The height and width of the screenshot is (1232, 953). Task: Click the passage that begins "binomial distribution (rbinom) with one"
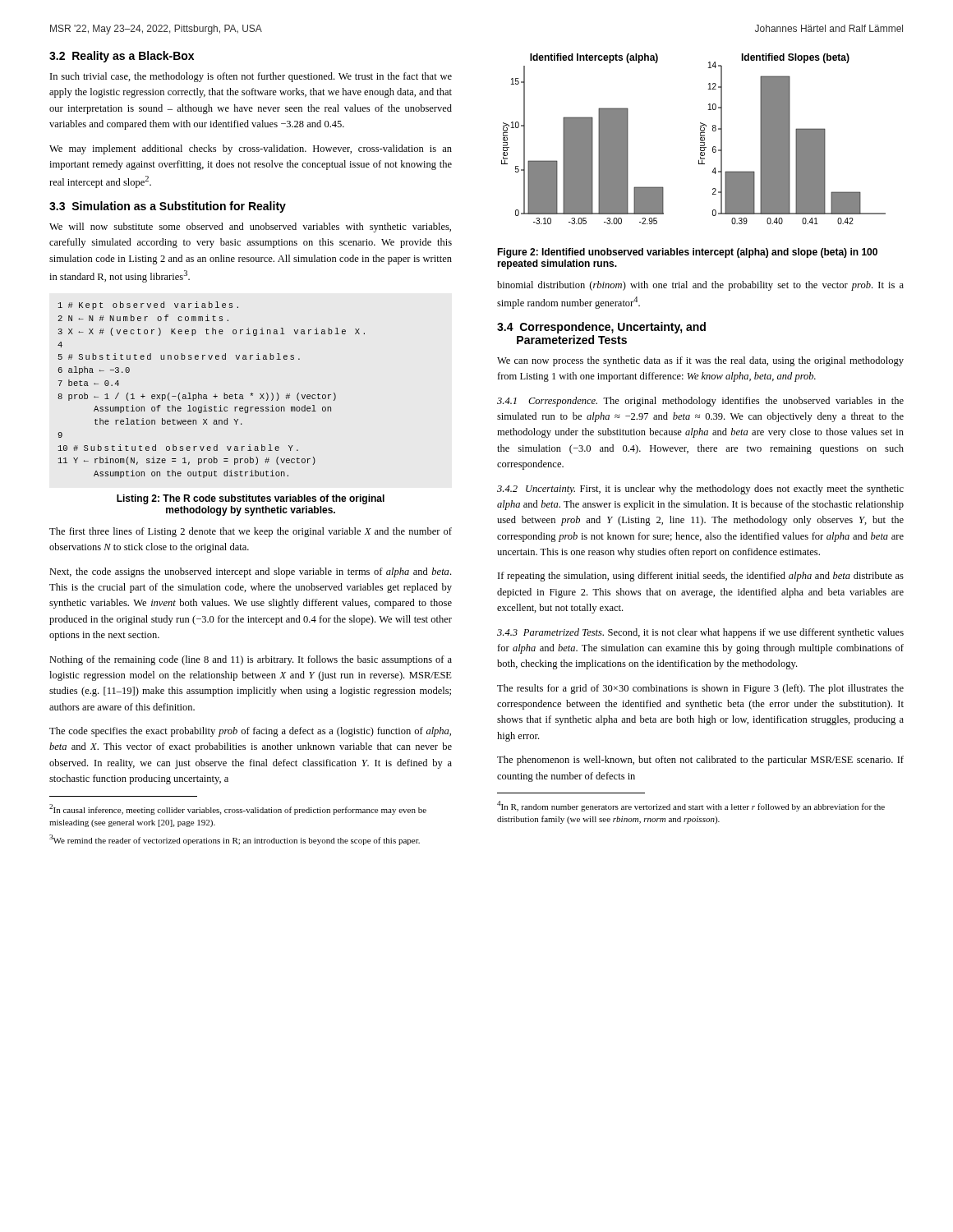point(700,294)
